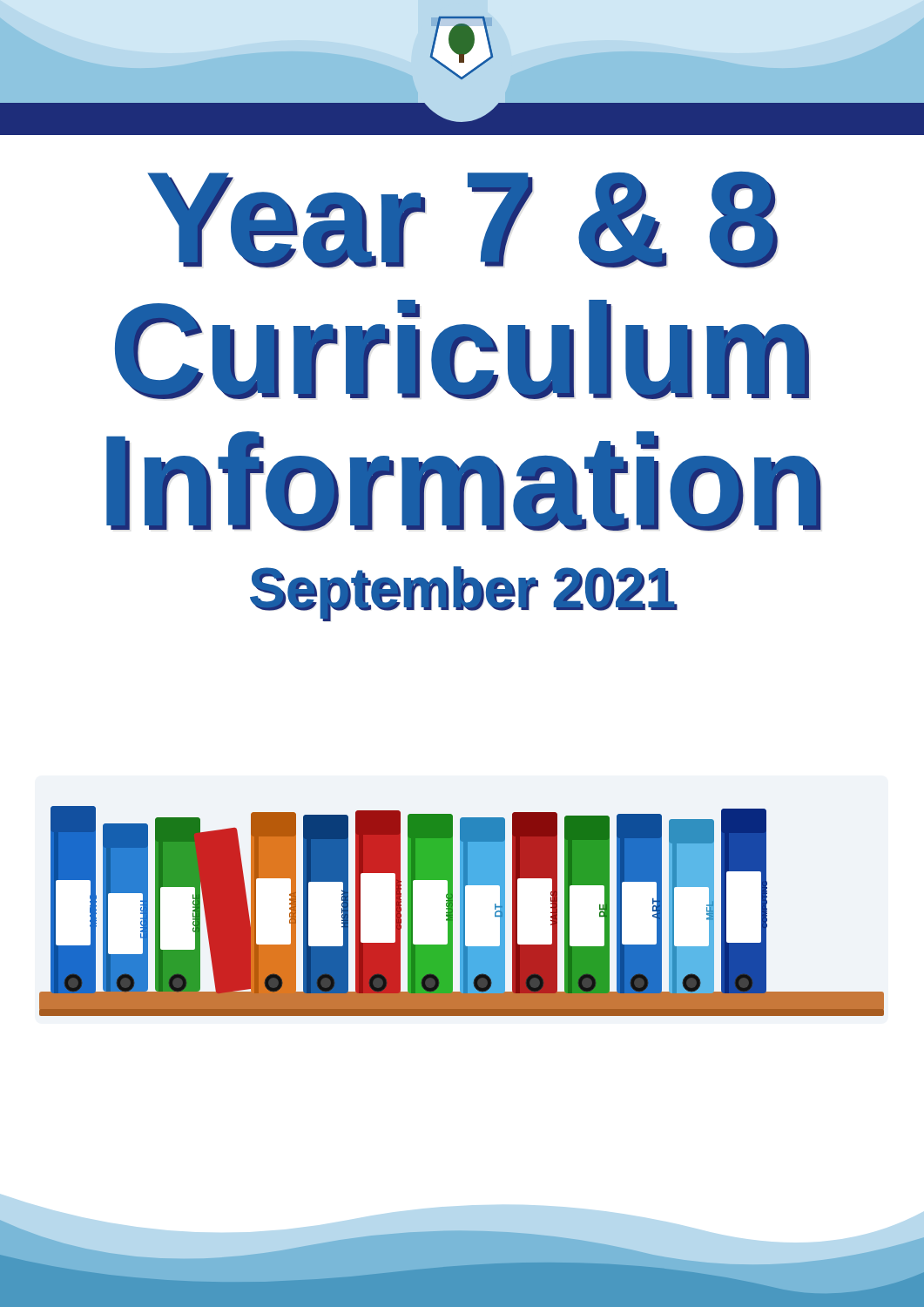
Task: Click on the title with the text "Year 7 & 8 Curriculum"
Action: [x=462, y=386]
